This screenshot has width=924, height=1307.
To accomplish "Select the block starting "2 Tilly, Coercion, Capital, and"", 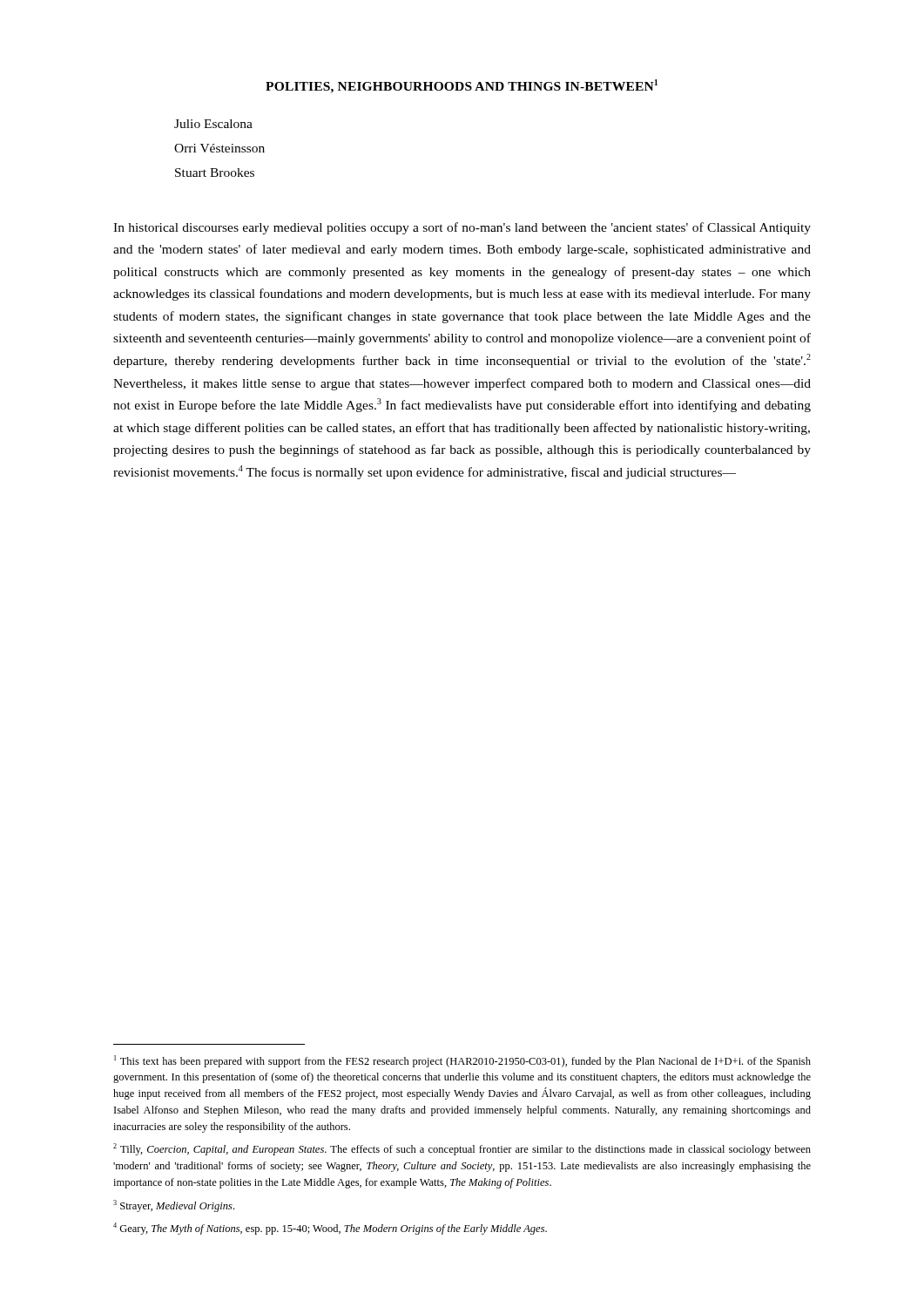I will 462,1165.
